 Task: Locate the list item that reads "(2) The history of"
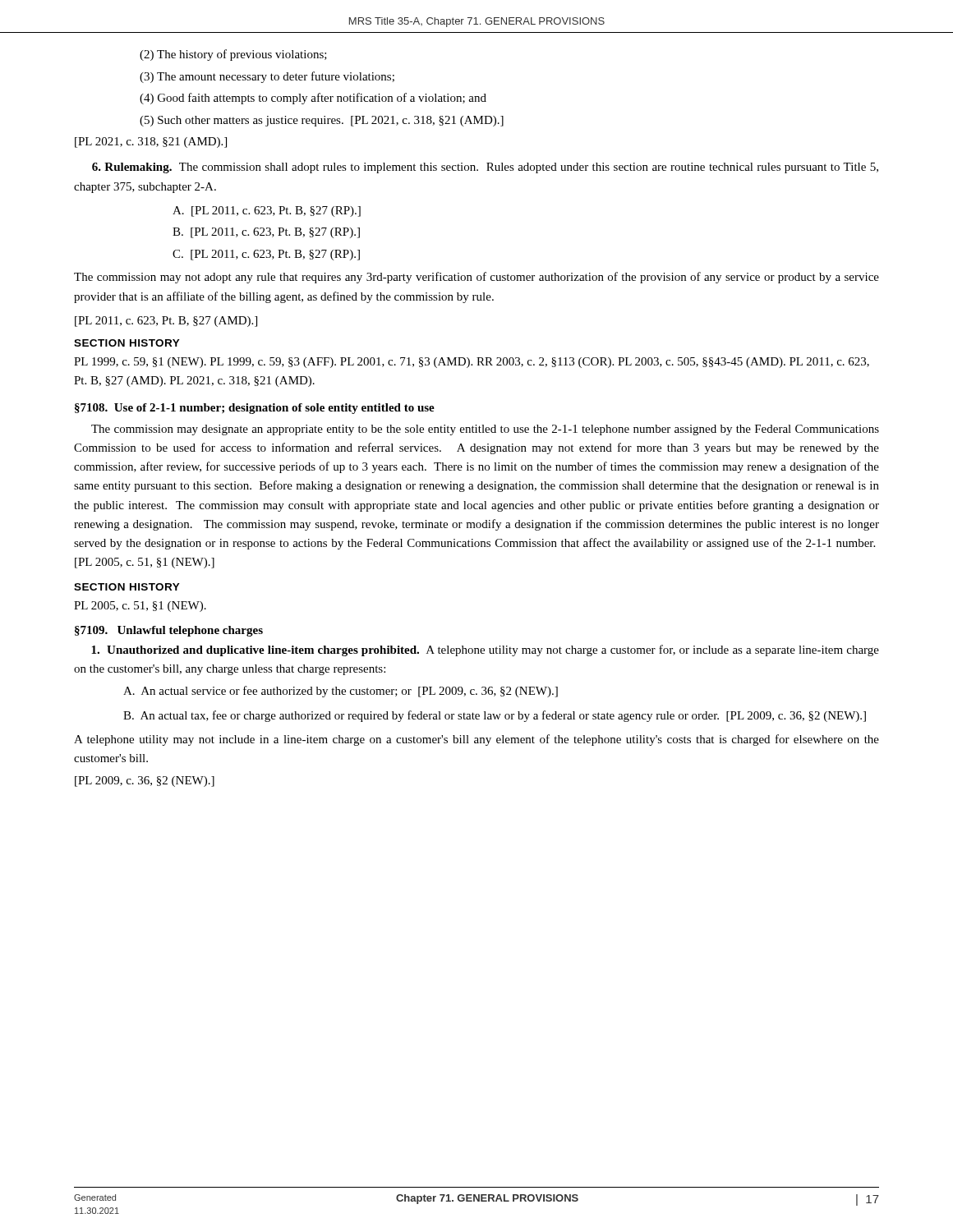point(234,54)
